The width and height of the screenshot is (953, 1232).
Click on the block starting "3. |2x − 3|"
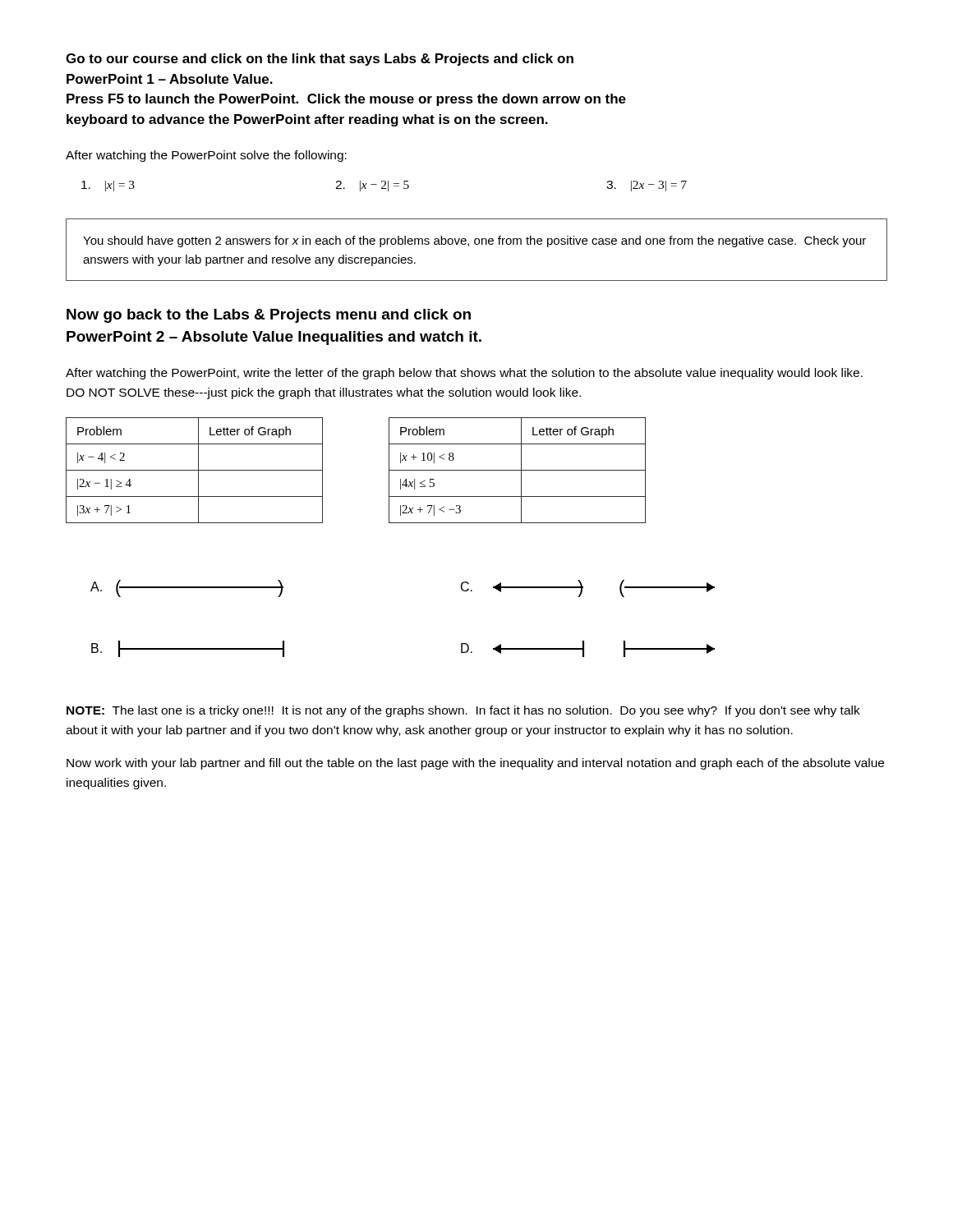647,185
